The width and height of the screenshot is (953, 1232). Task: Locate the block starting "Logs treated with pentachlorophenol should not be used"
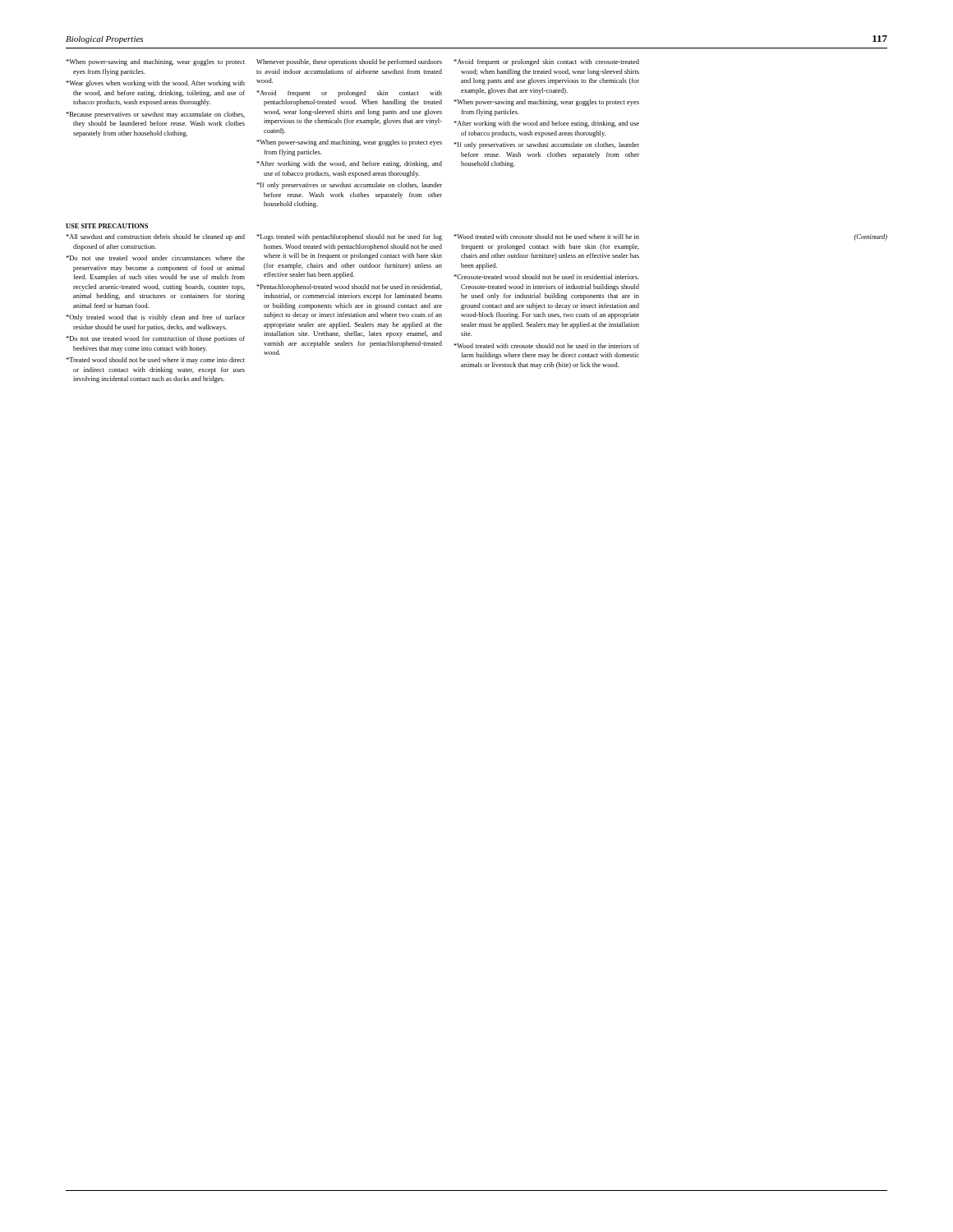click(349, 295)
